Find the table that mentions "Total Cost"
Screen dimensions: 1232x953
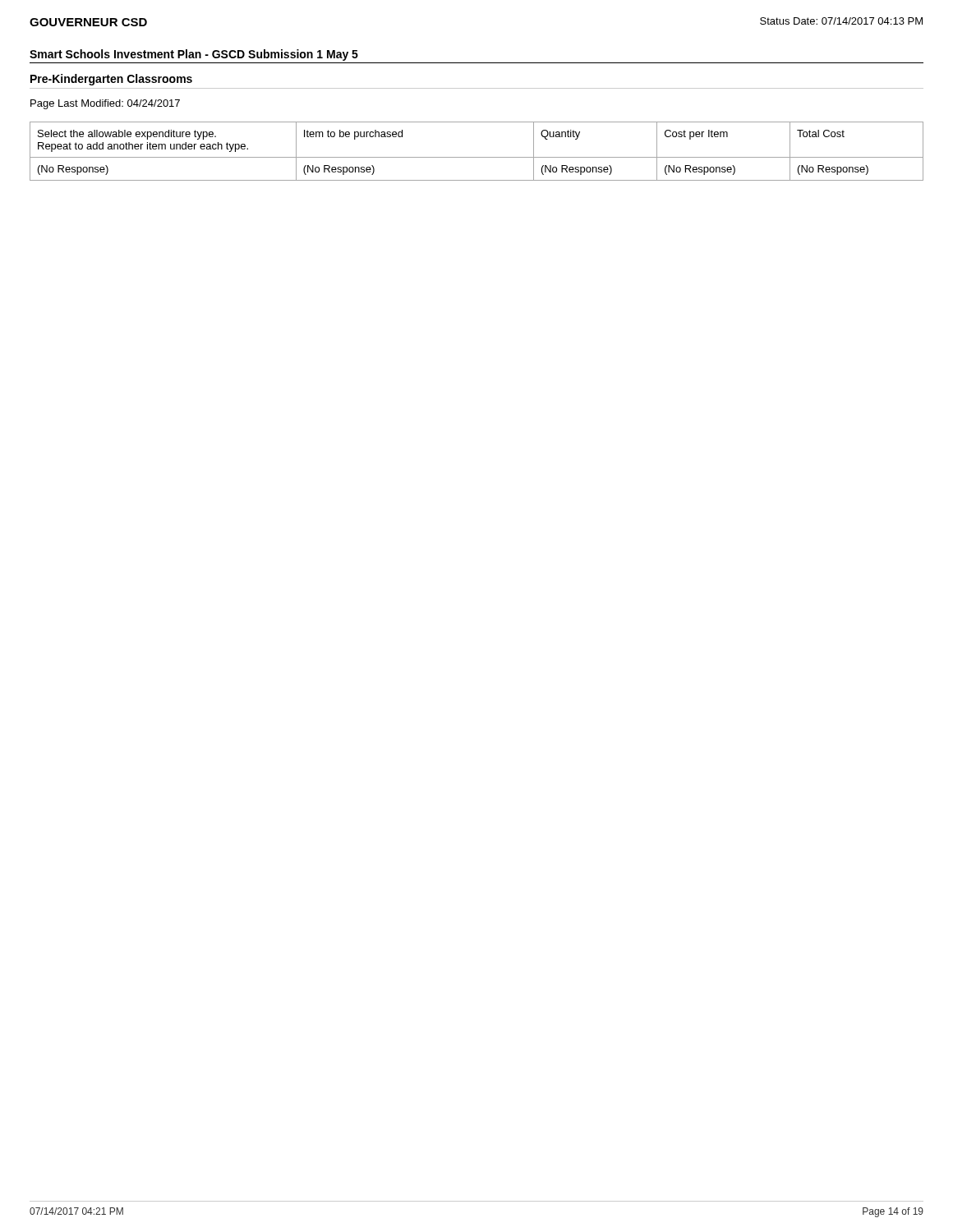476,151
